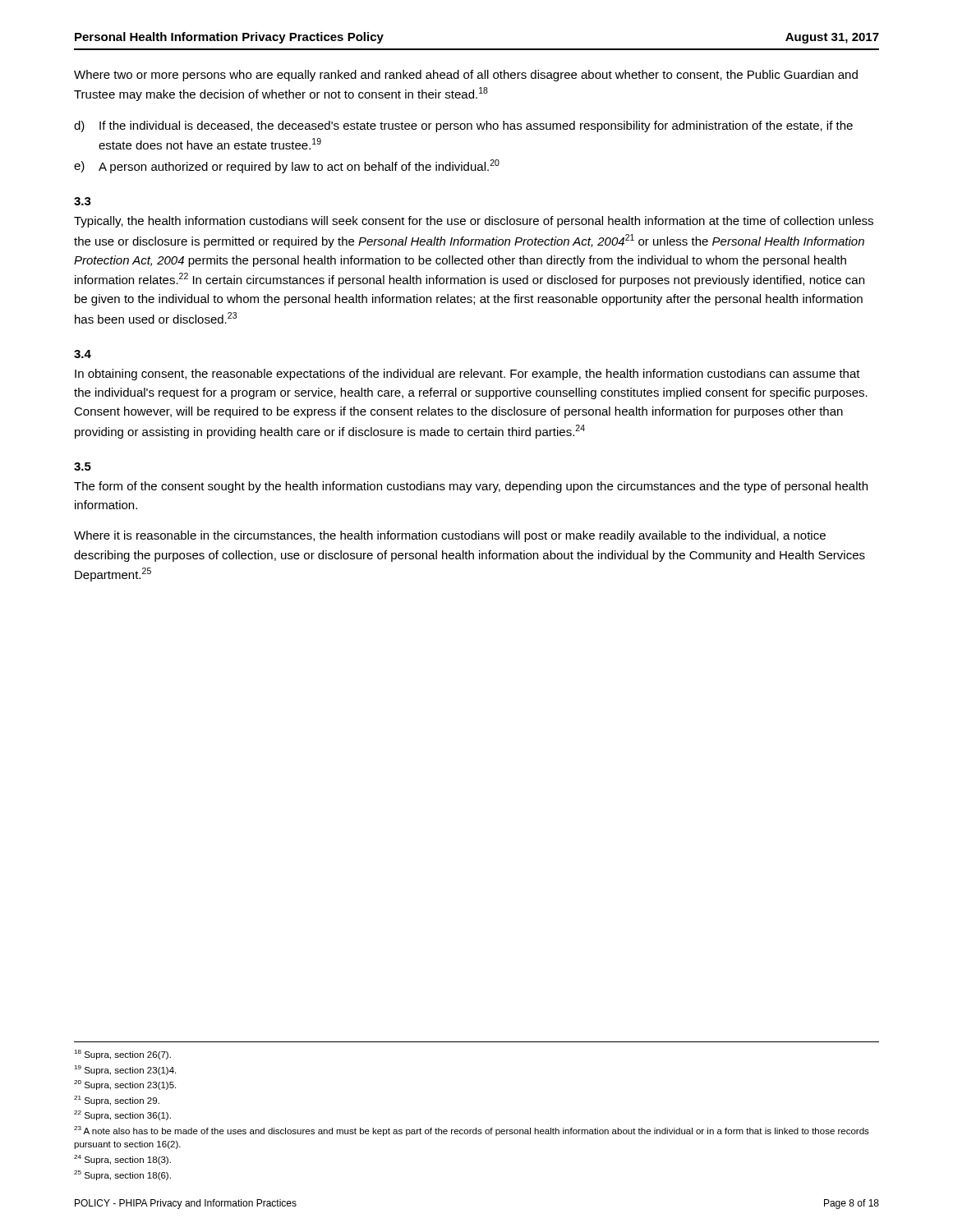953x1232 pixels.
Task: Find the element starting "20 Supra, section 23(1)5."
Action: point(125,1084)
